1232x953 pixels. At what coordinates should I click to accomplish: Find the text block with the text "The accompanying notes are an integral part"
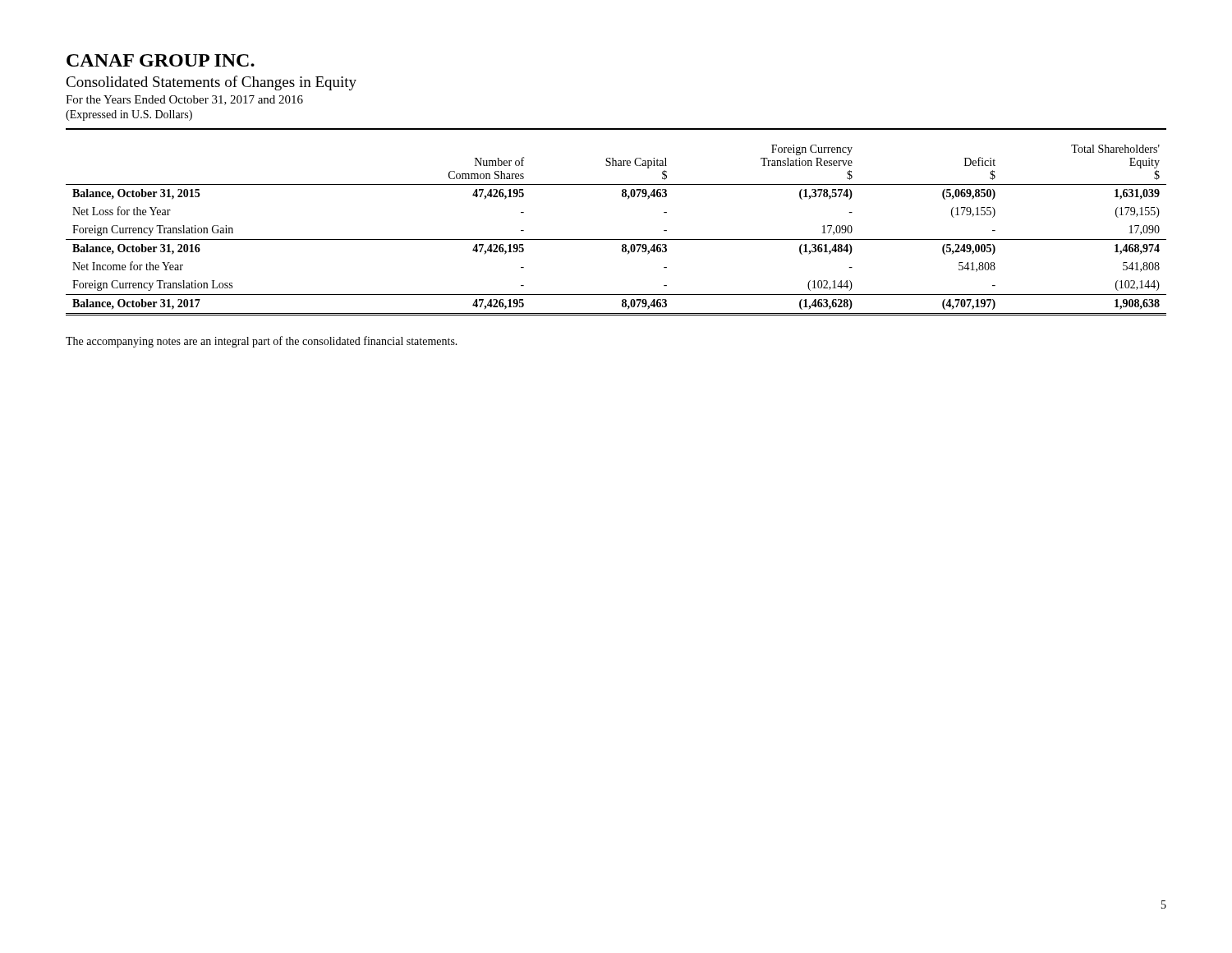click(262, 341)
